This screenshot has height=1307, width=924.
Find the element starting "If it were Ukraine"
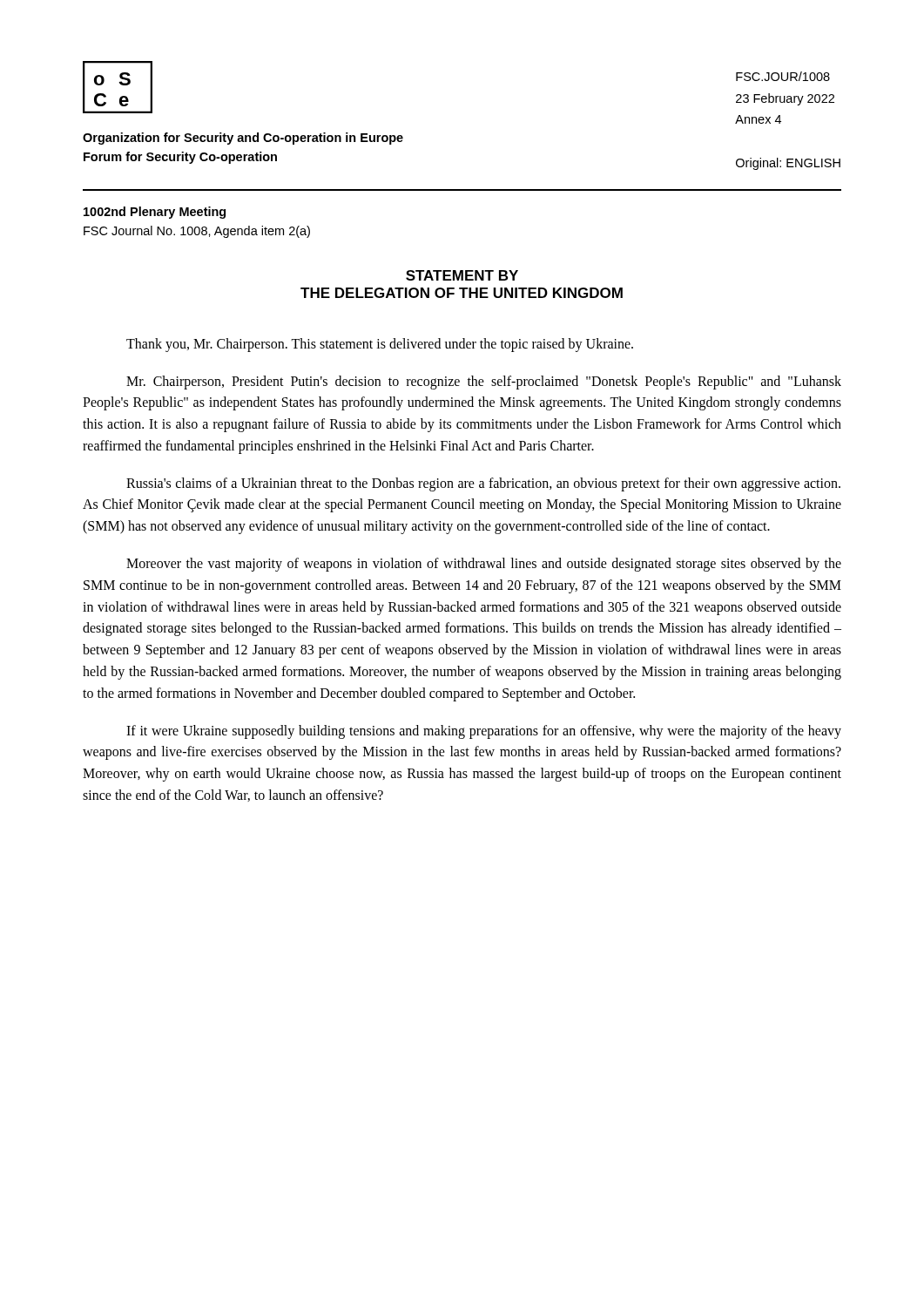tap(462, 763)
